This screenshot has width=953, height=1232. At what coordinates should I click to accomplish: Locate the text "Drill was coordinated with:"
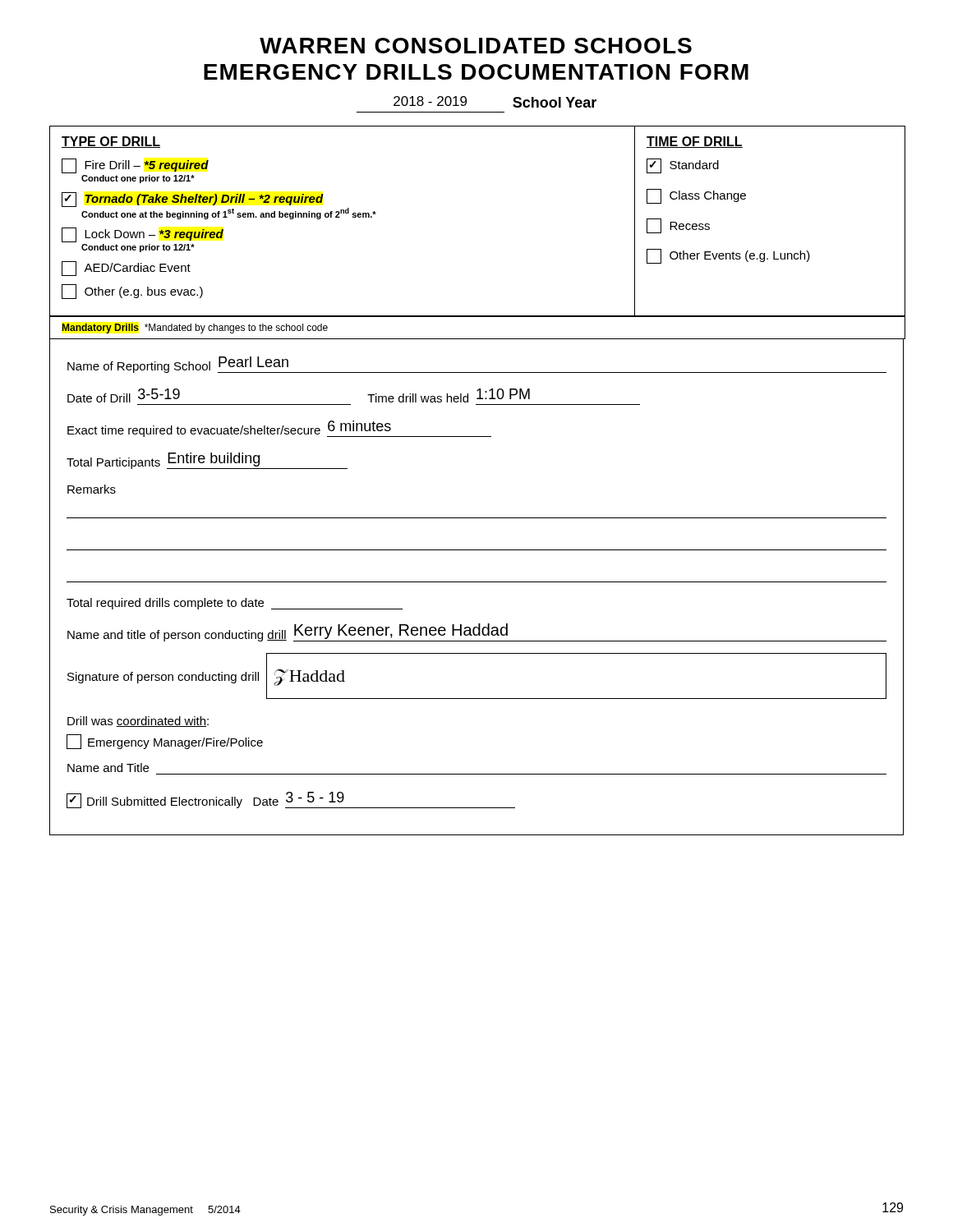(138, 721)
